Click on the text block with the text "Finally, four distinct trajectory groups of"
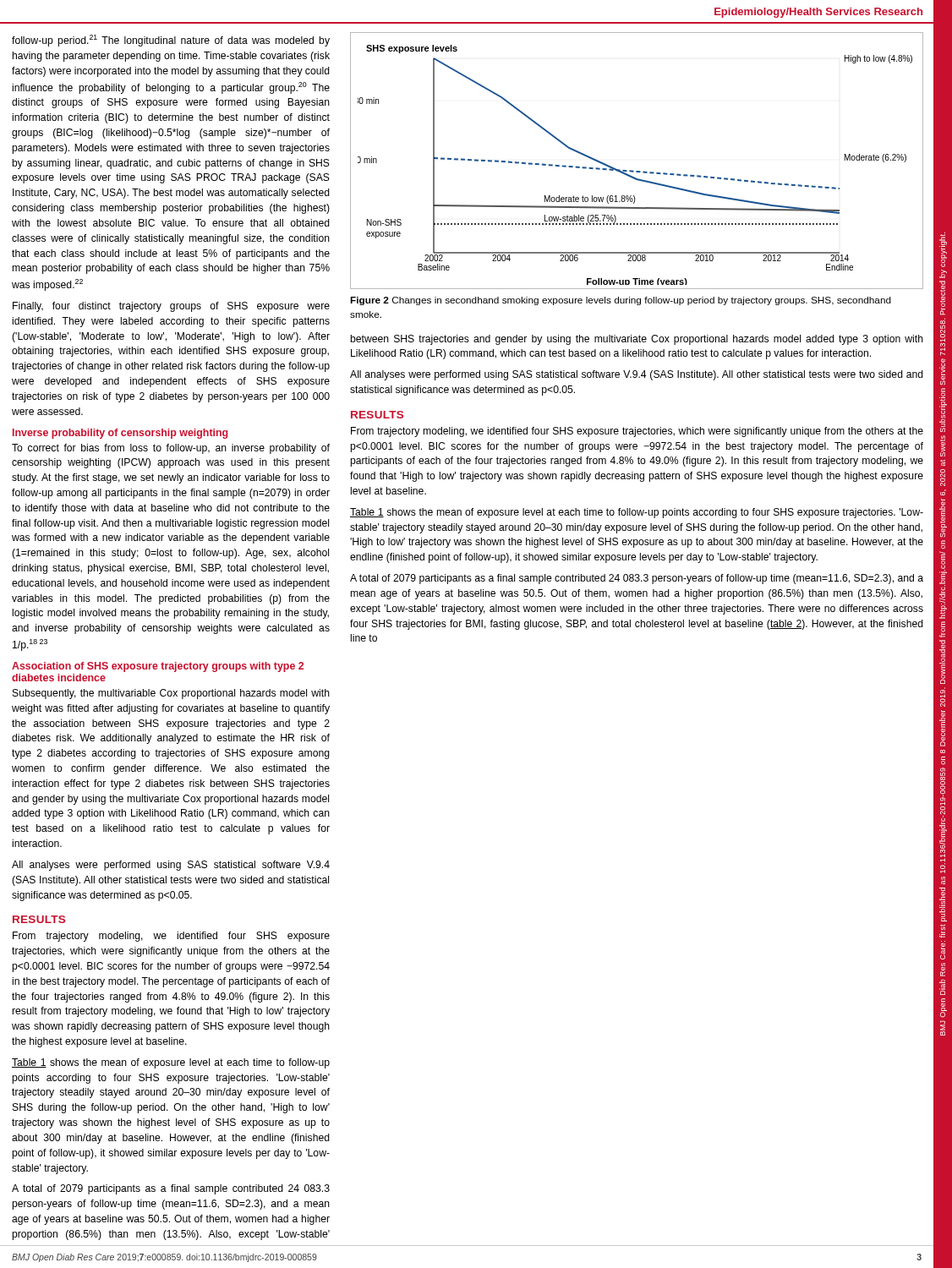The image size is (952, 1268). pos(171,359)
